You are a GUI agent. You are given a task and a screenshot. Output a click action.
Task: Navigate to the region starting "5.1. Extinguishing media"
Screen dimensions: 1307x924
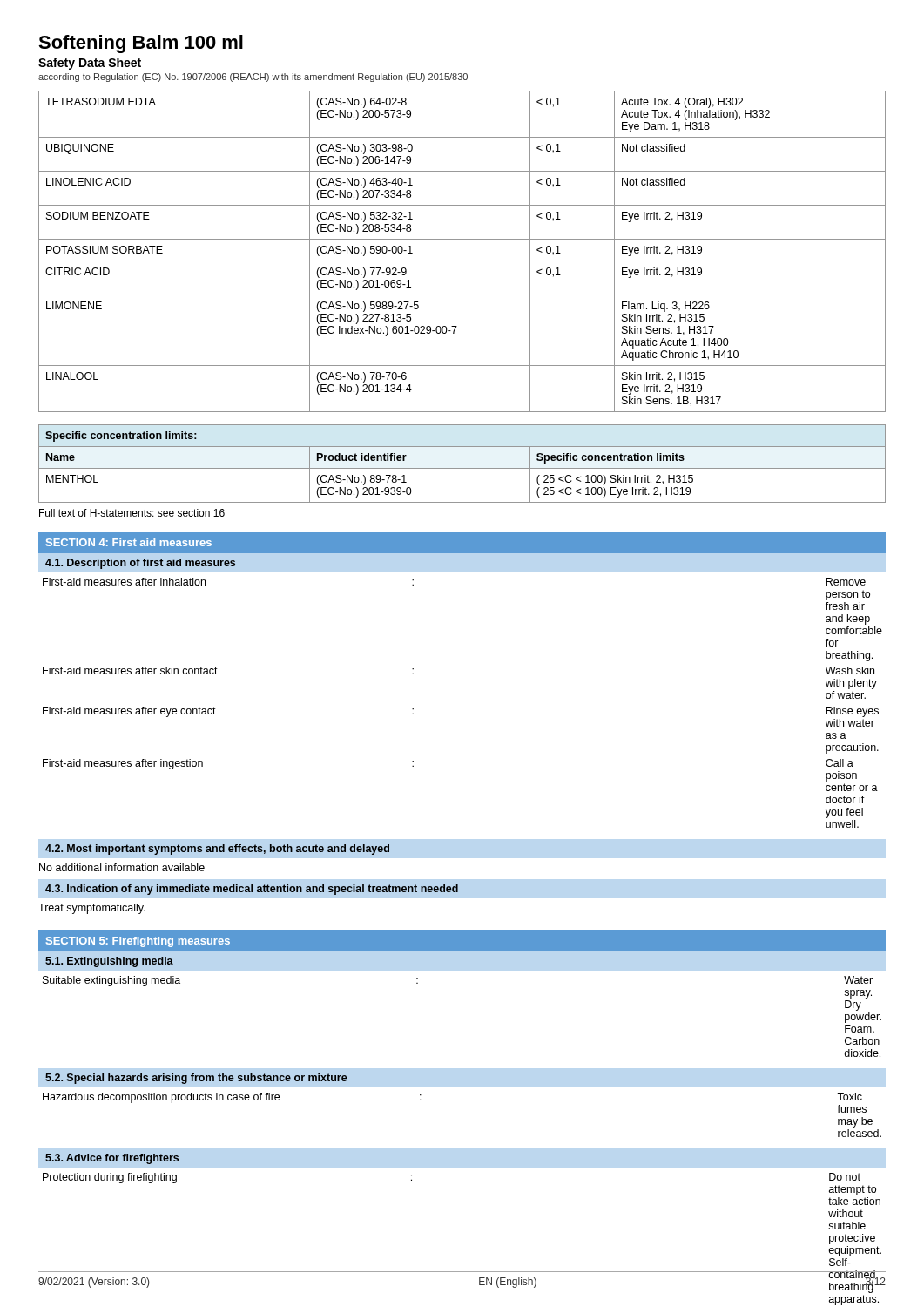tap(109, 961)
